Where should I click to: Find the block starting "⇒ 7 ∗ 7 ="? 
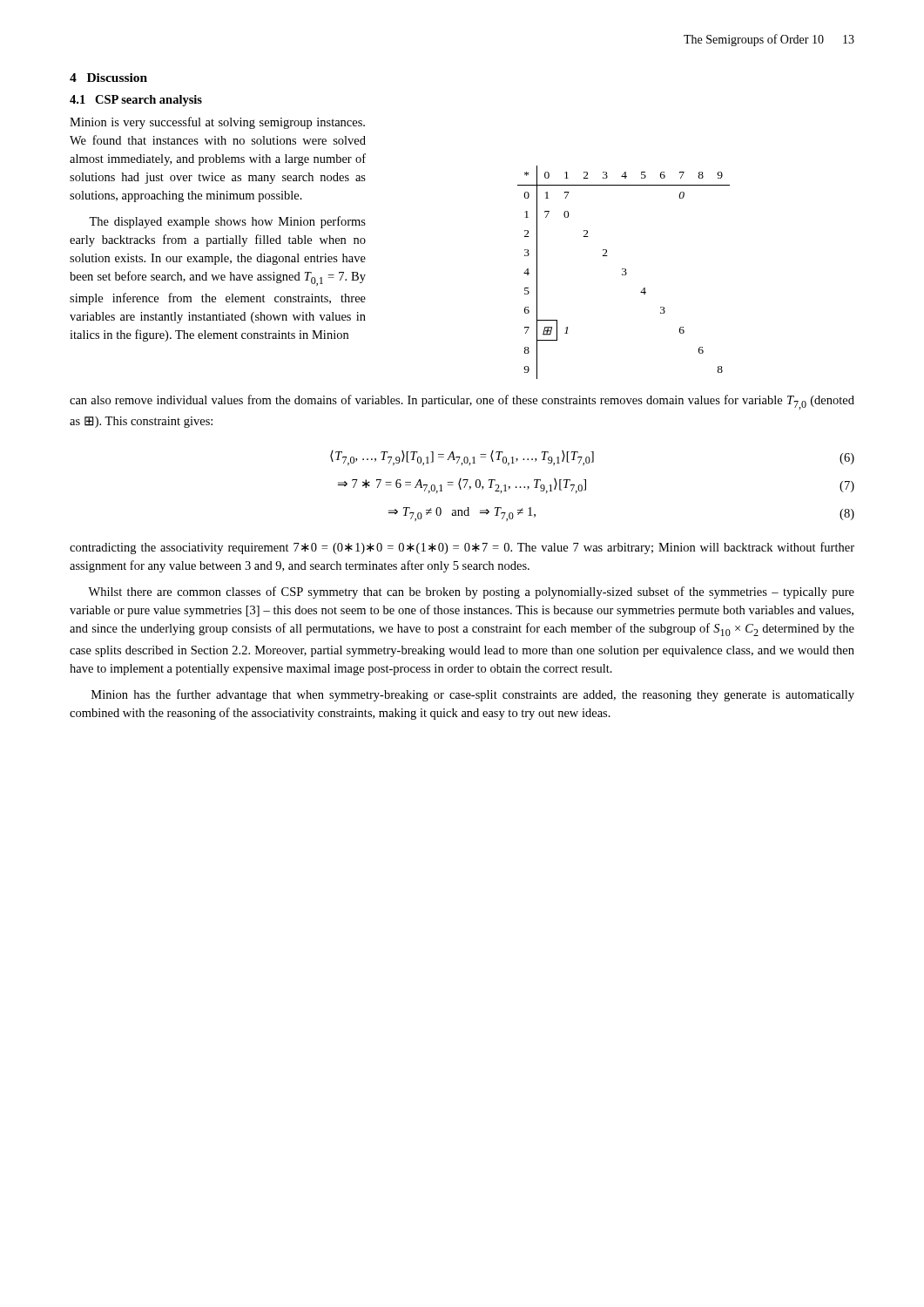[x=596, y=486]
